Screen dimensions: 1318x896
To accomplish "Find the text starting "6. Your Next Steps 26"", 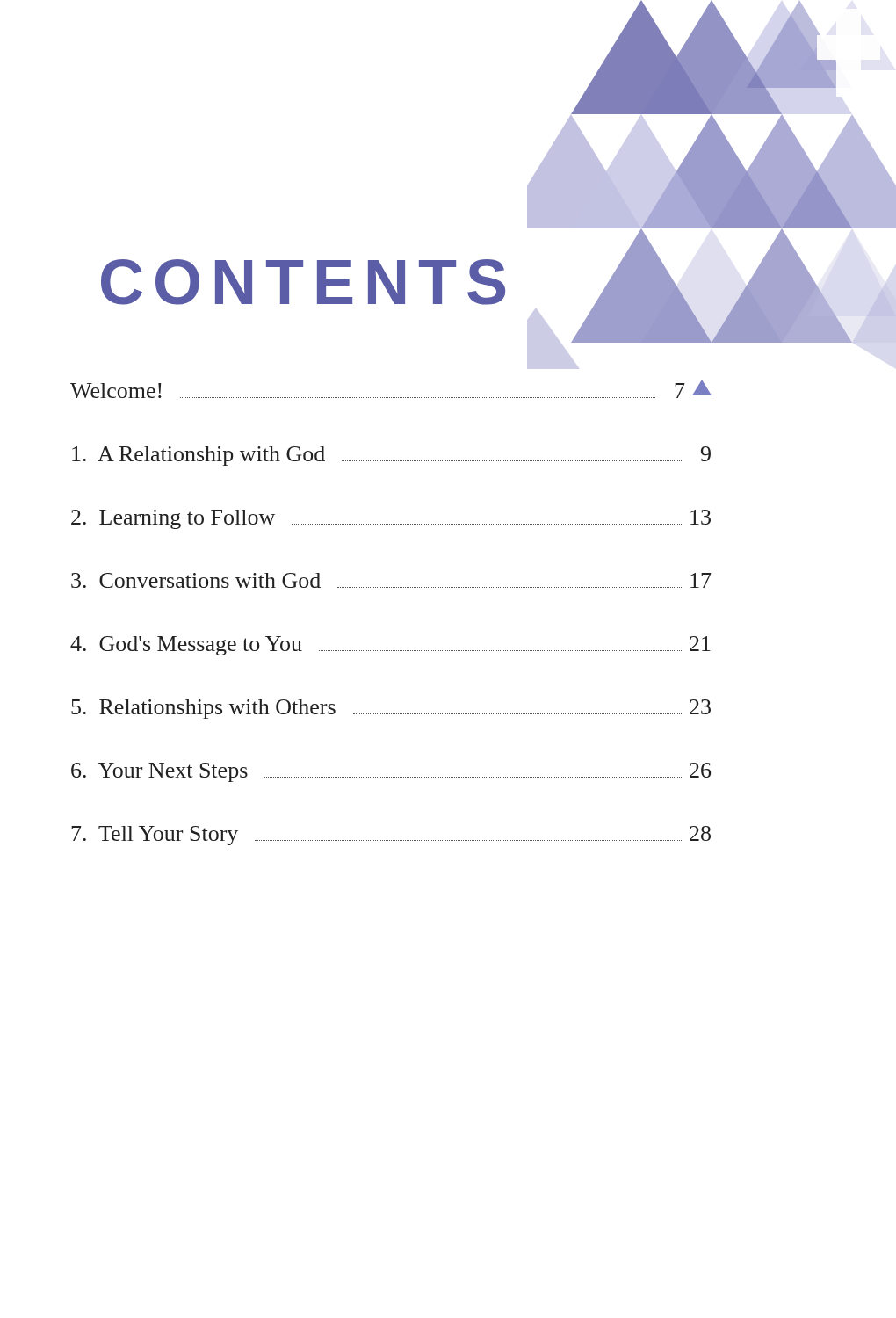I will click(x=391, y=771).
